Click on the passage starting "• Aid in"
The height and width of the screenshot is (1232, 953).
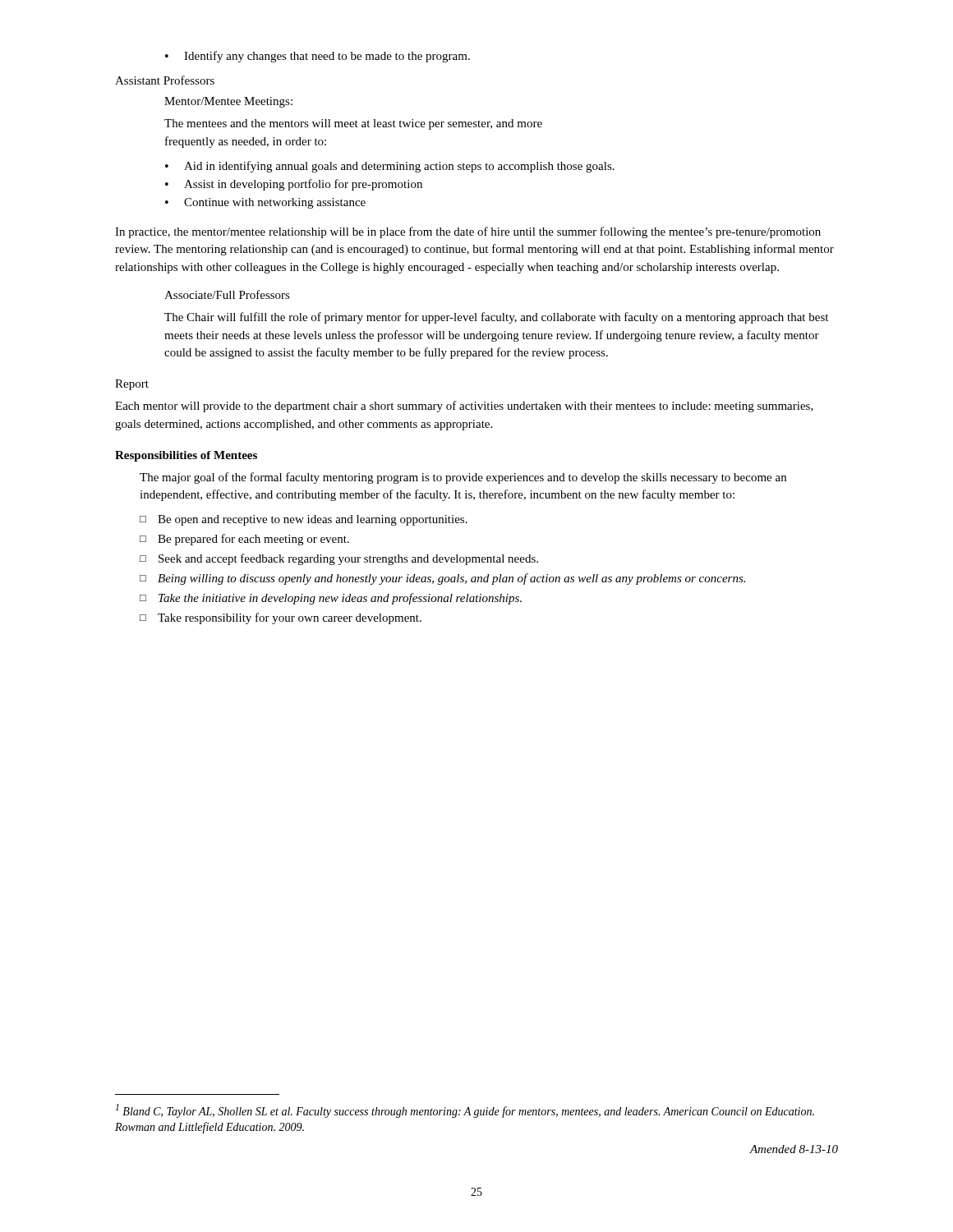[x=501, y=166]
